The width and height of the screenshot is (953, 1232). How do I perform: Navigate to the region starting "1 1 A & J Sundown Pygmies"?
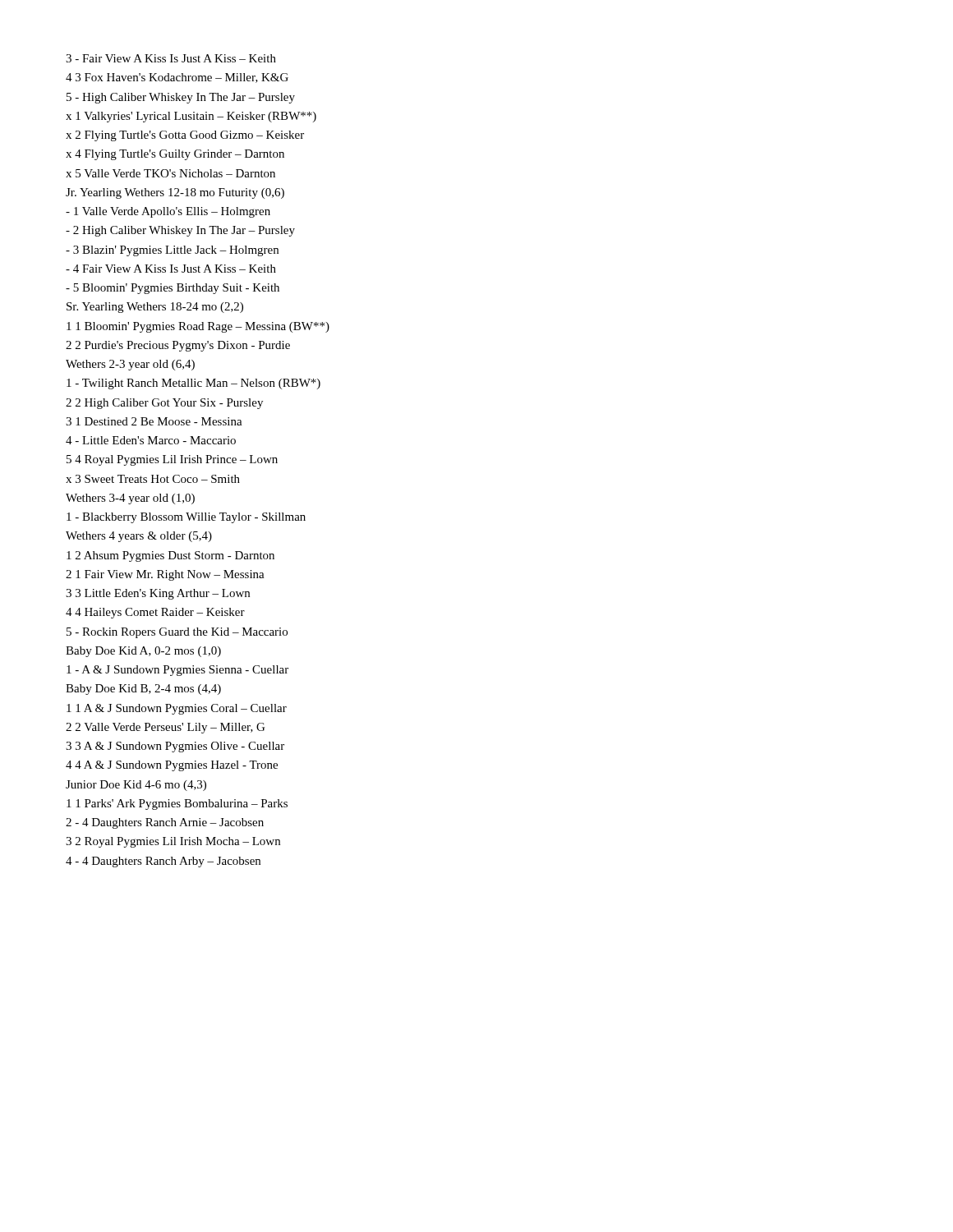(176, 708)
